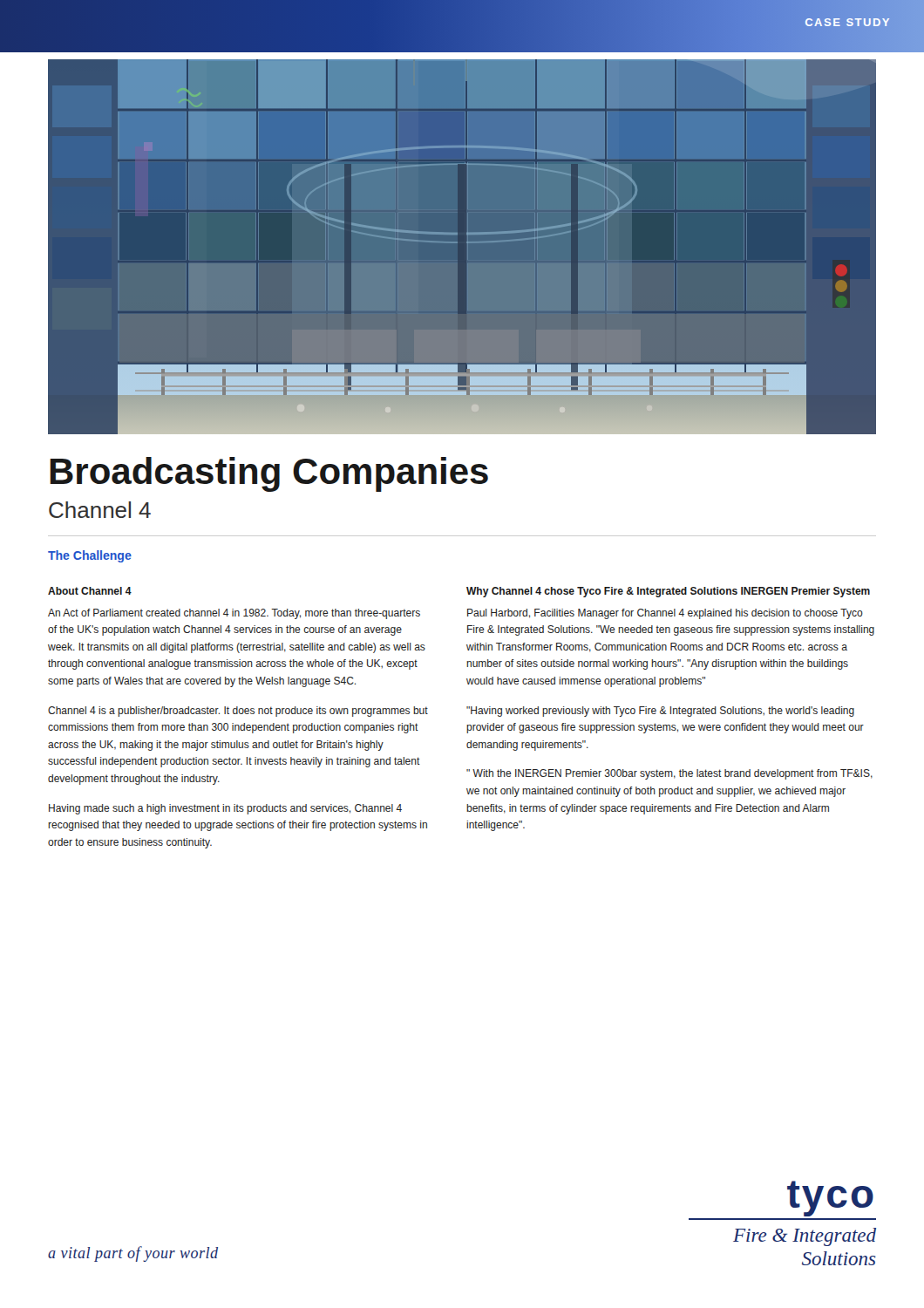Select the photo
Image resolution: width=924 pixels, height=1308 pixels.
[x=462, y=247]
